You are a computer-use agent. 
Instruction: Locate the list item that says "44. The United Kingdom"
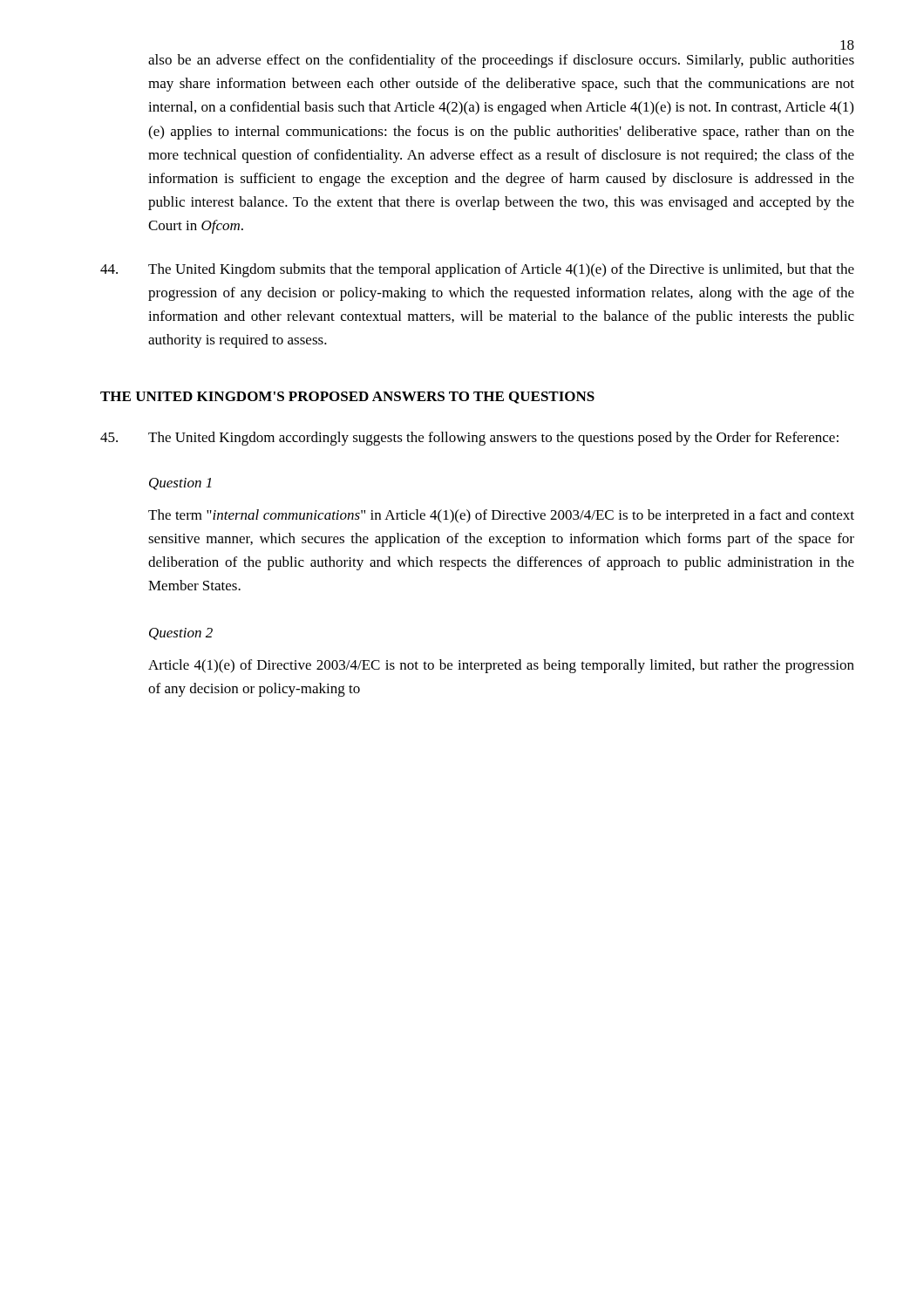(x=477, y=304)
